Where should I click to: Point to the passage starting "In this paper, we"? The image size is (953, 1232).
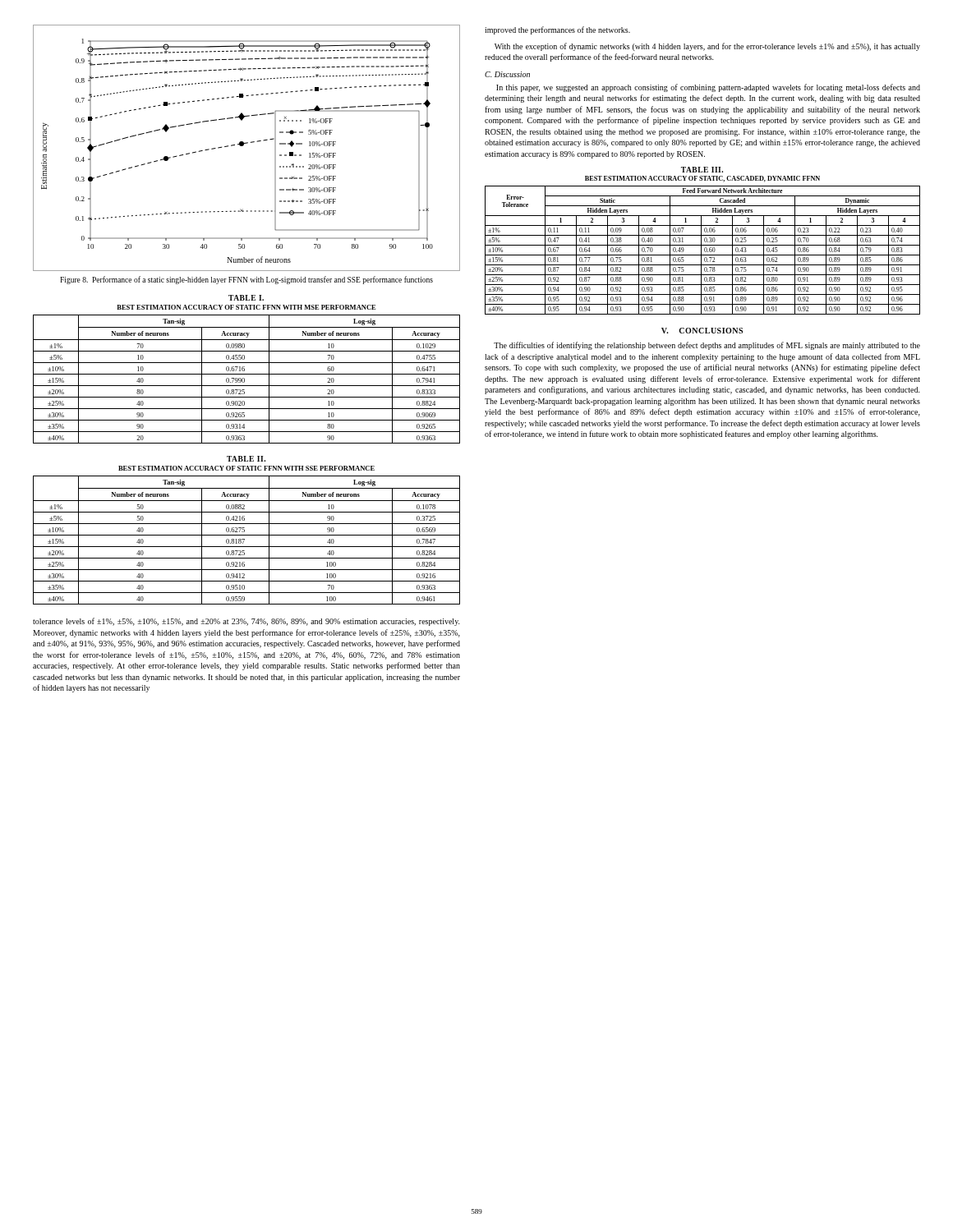702,120
